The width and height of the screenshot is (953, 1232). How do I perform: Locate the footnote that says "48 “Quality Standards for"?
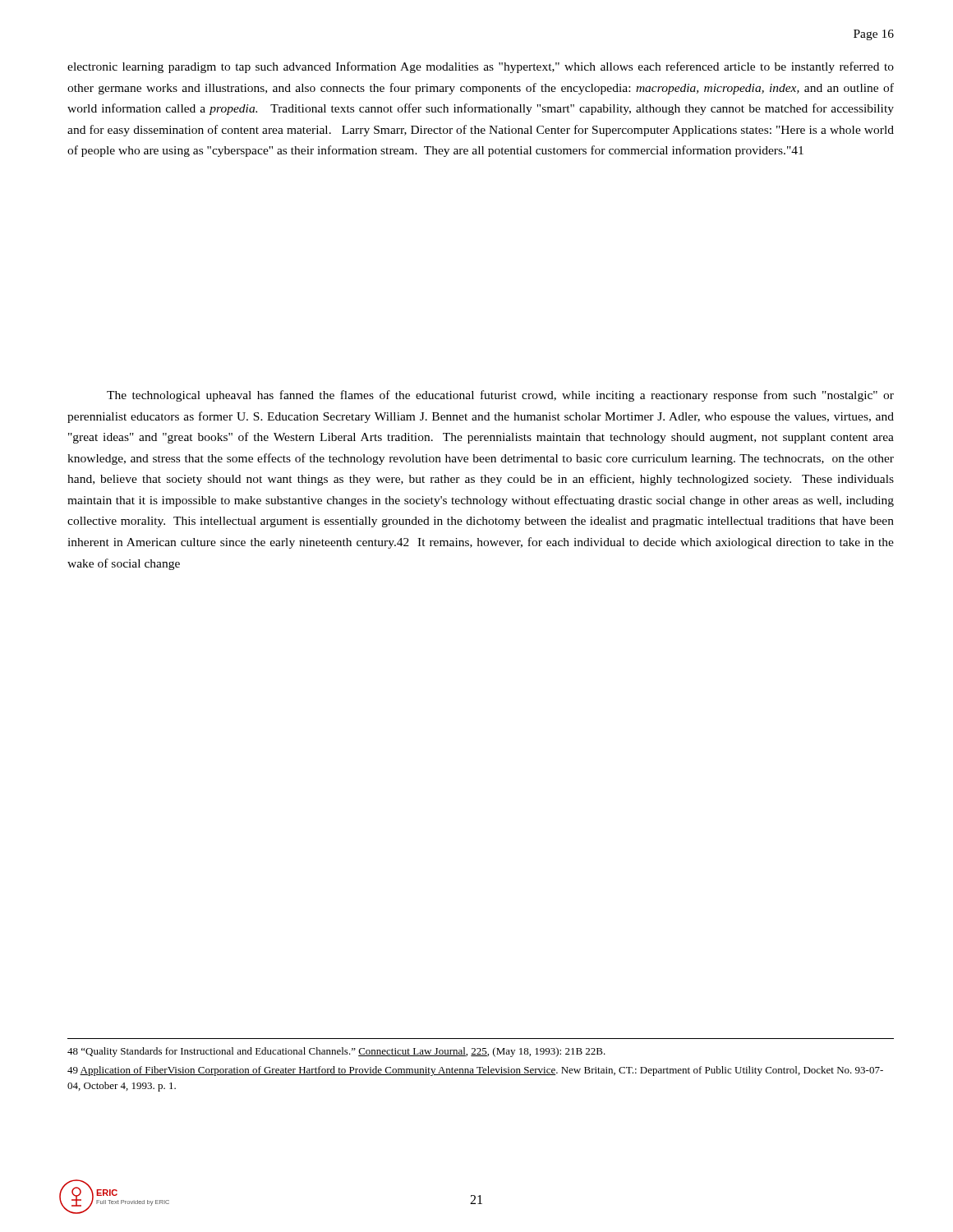point(481,1069)
